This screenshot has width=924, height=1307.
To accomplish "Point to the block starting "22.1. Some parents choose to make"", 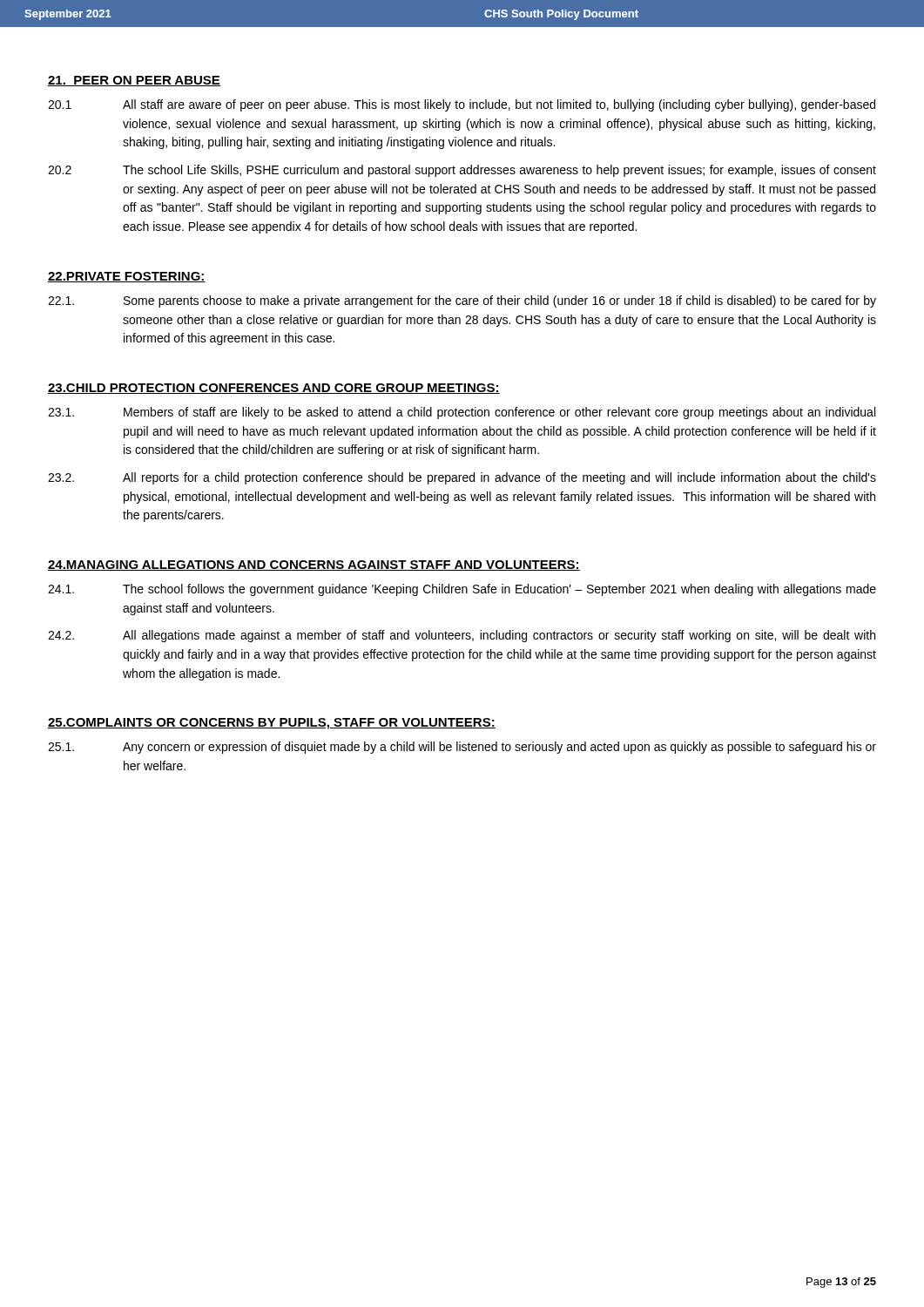I will (462, 320).
